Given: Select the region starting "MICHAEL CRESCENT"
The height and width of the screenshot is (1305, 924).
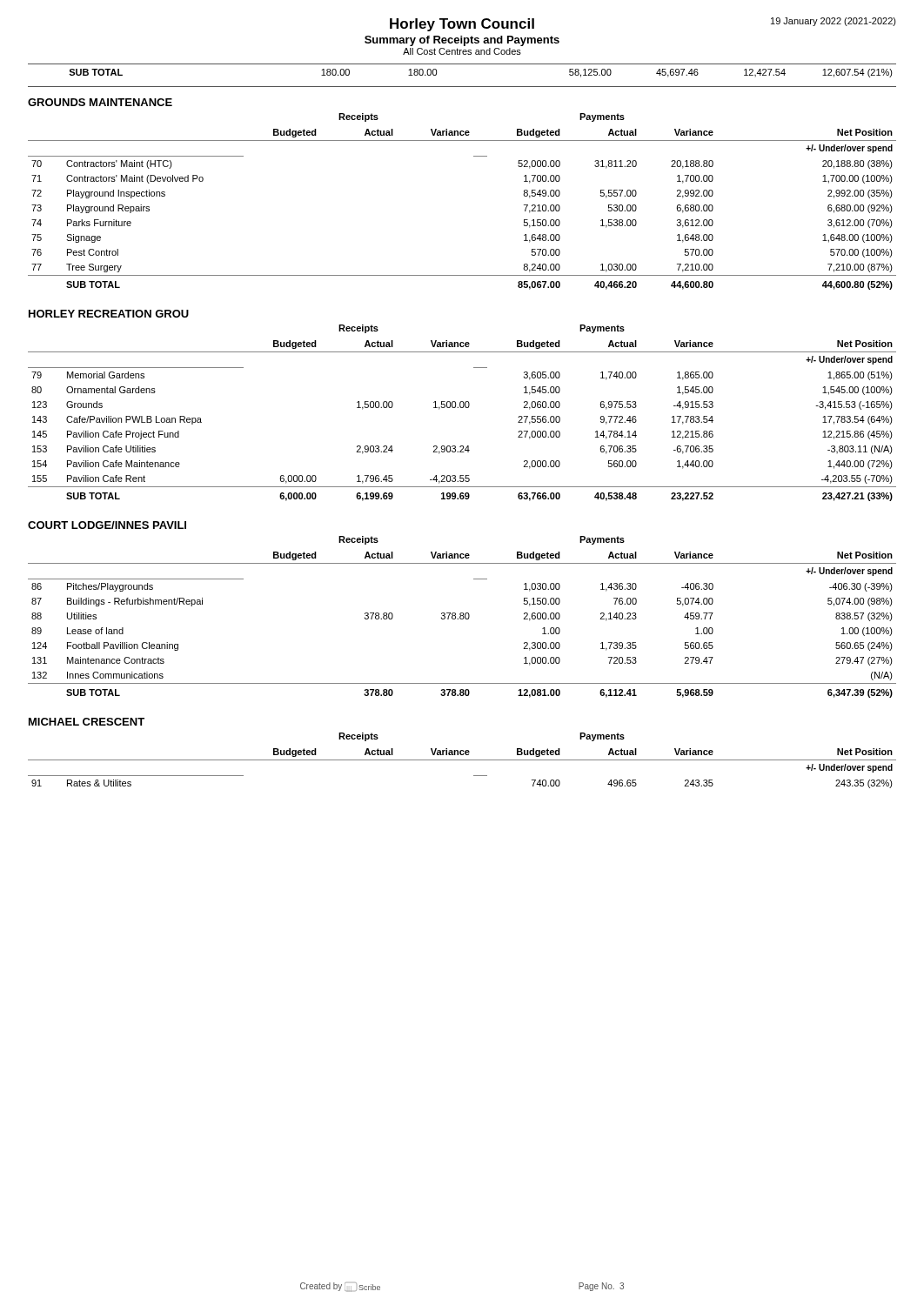Looking at the screenshot, I should click(x=86, y=722).
